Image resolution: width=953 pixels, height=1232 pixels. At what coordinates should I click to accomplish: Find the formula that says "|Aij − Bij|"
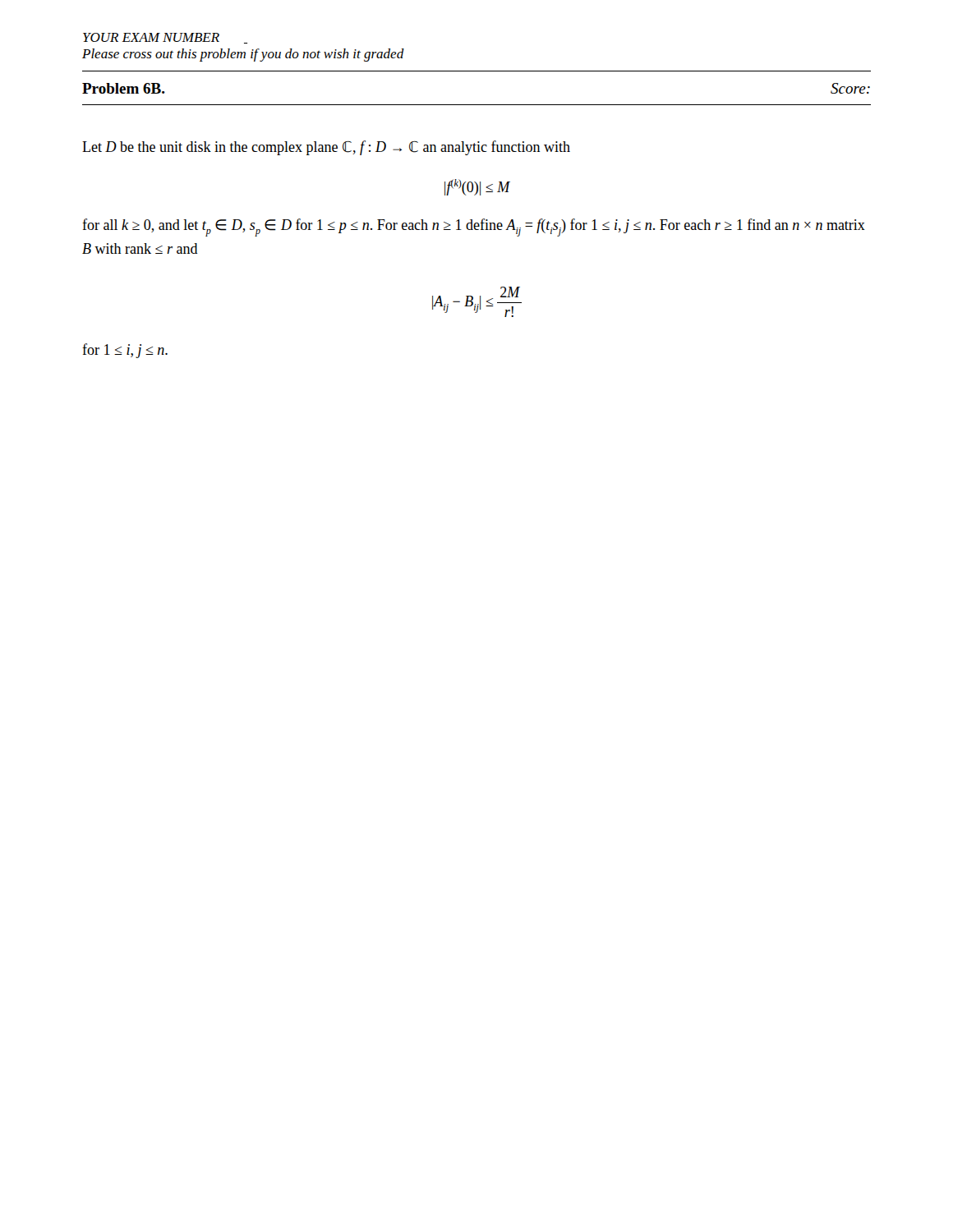pyautogui.click(x=476, y=303)
